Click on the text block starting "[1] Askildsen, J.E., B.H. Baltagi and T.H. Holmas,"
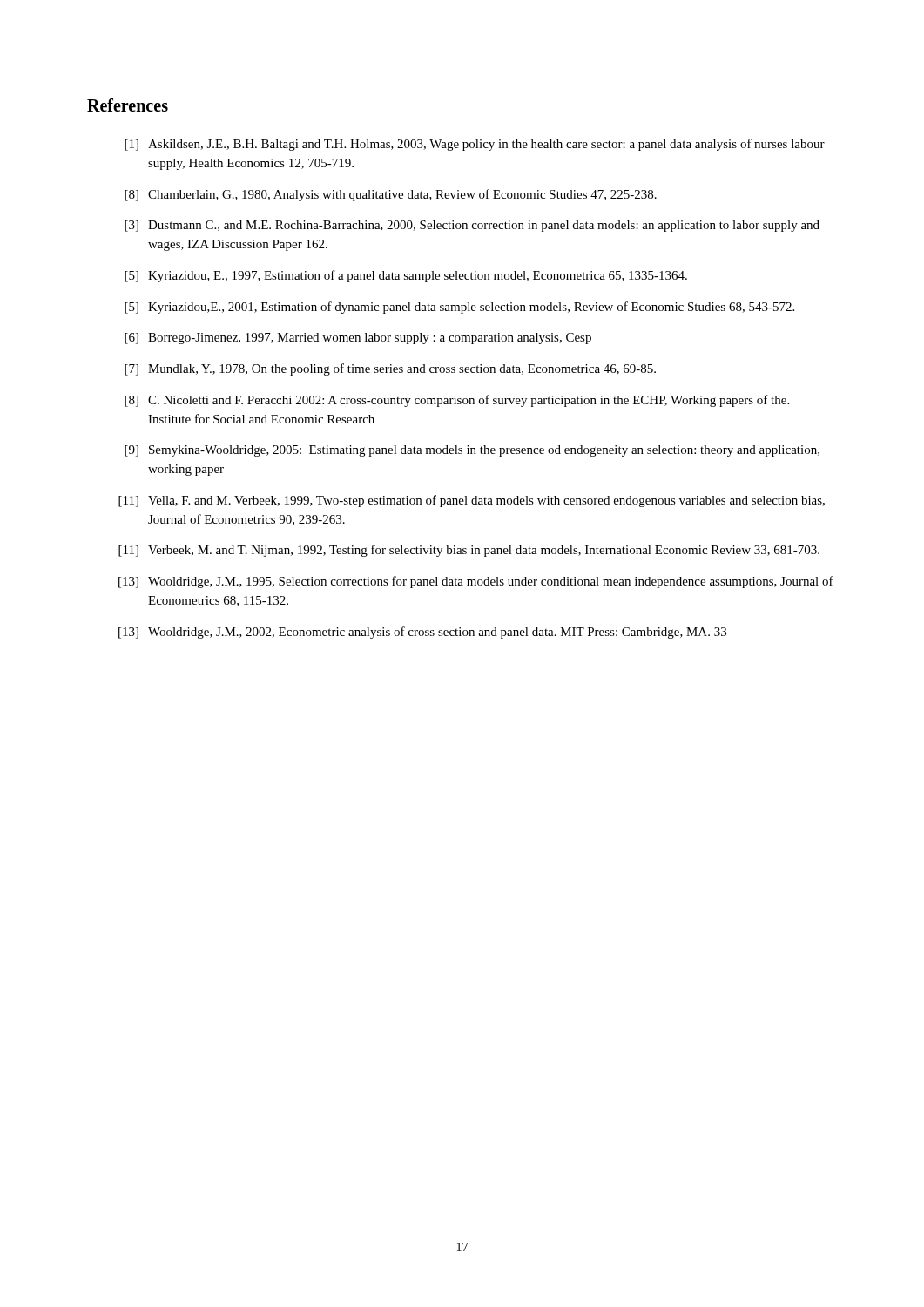Screen dimensions: 1307x924 click(462, 154)
